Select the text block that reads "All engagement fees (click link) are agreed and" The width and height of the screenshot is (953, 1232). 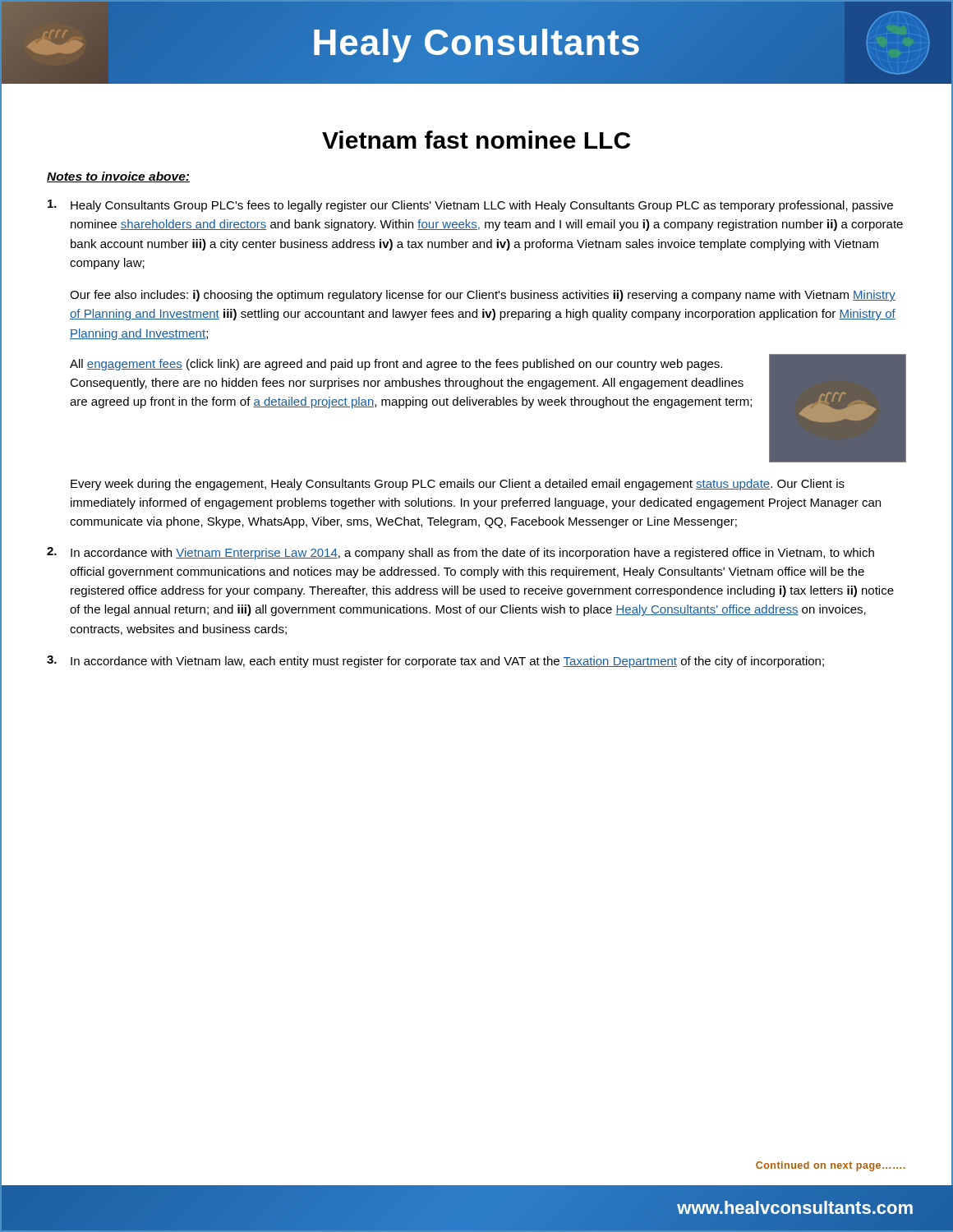488,408
